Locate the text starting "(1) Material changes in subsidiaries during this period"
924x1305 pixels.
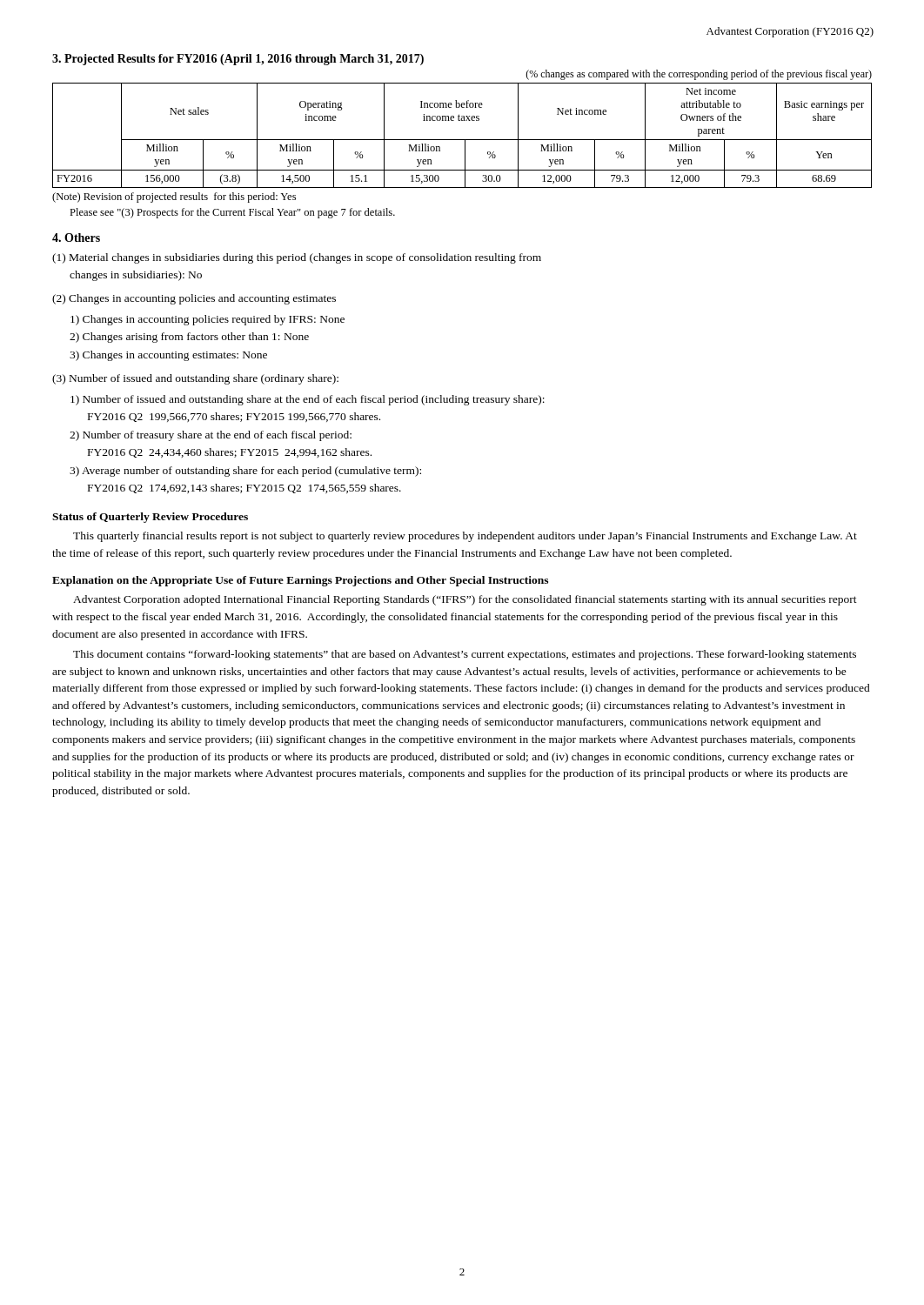[297, 266]
